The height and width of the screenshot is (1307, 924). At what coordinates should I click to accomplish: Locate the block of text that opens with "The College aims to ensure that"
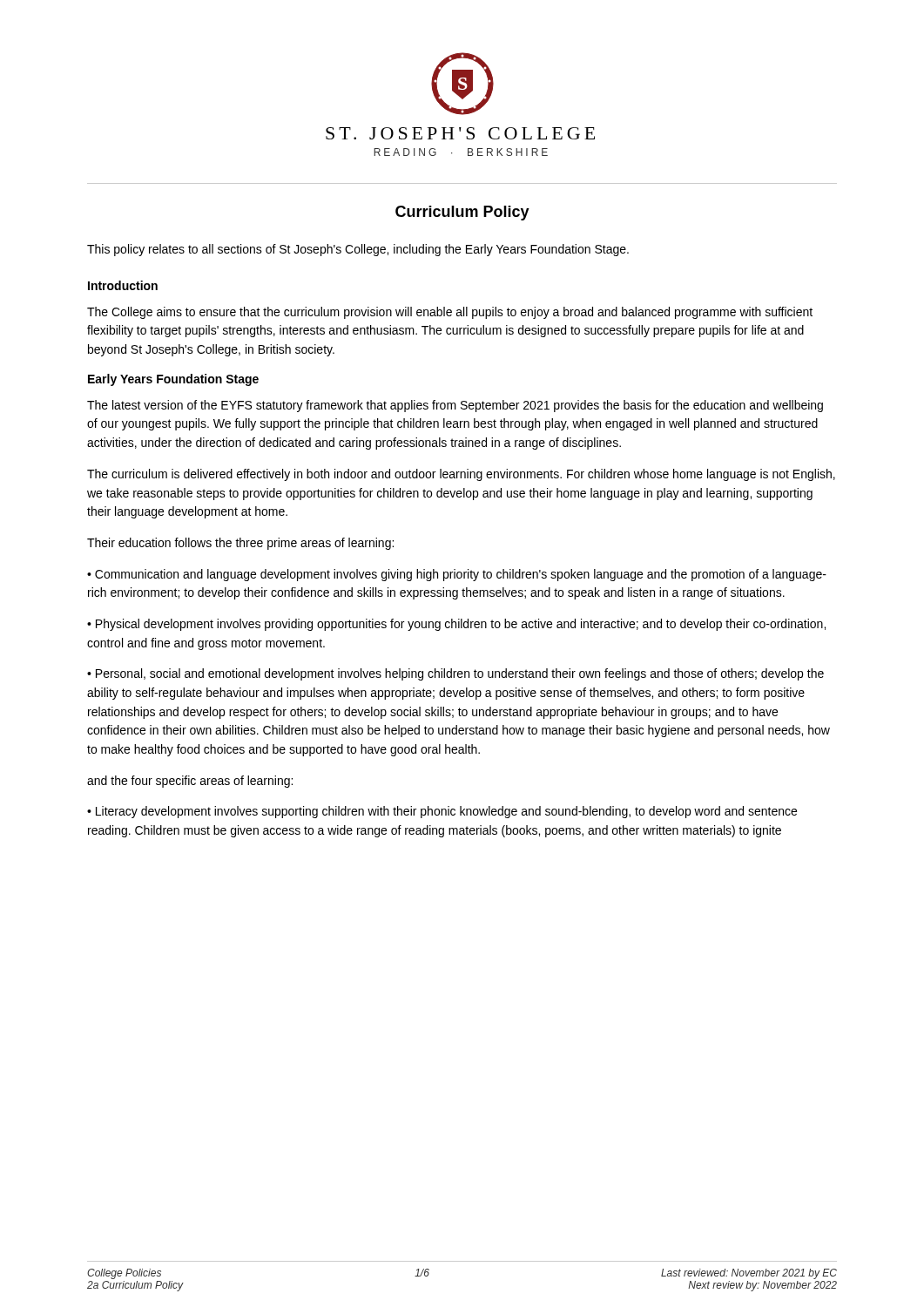[450, 331]
